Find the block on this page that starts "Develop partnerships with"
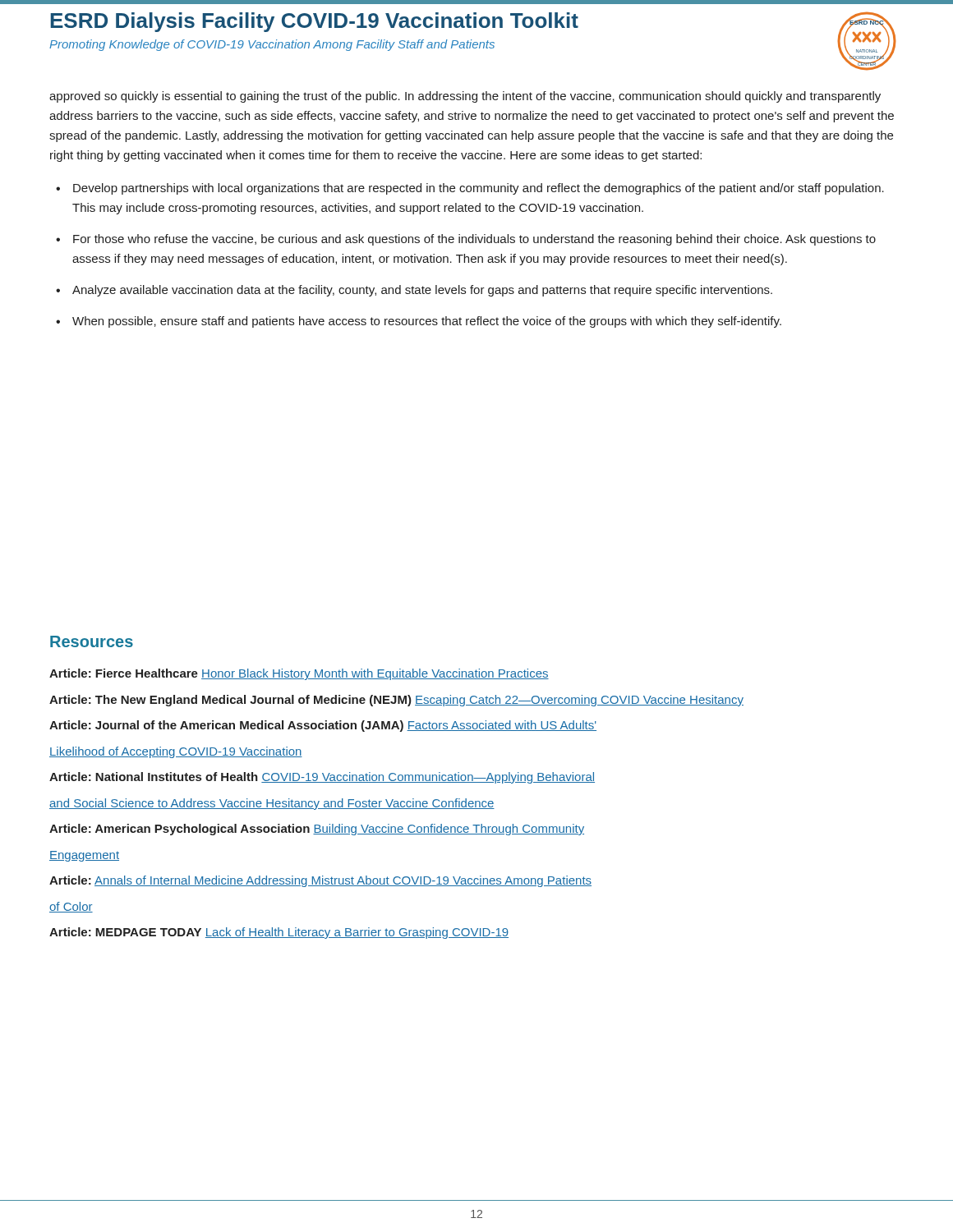This screenshot has width=953, height=1232. 476,198
